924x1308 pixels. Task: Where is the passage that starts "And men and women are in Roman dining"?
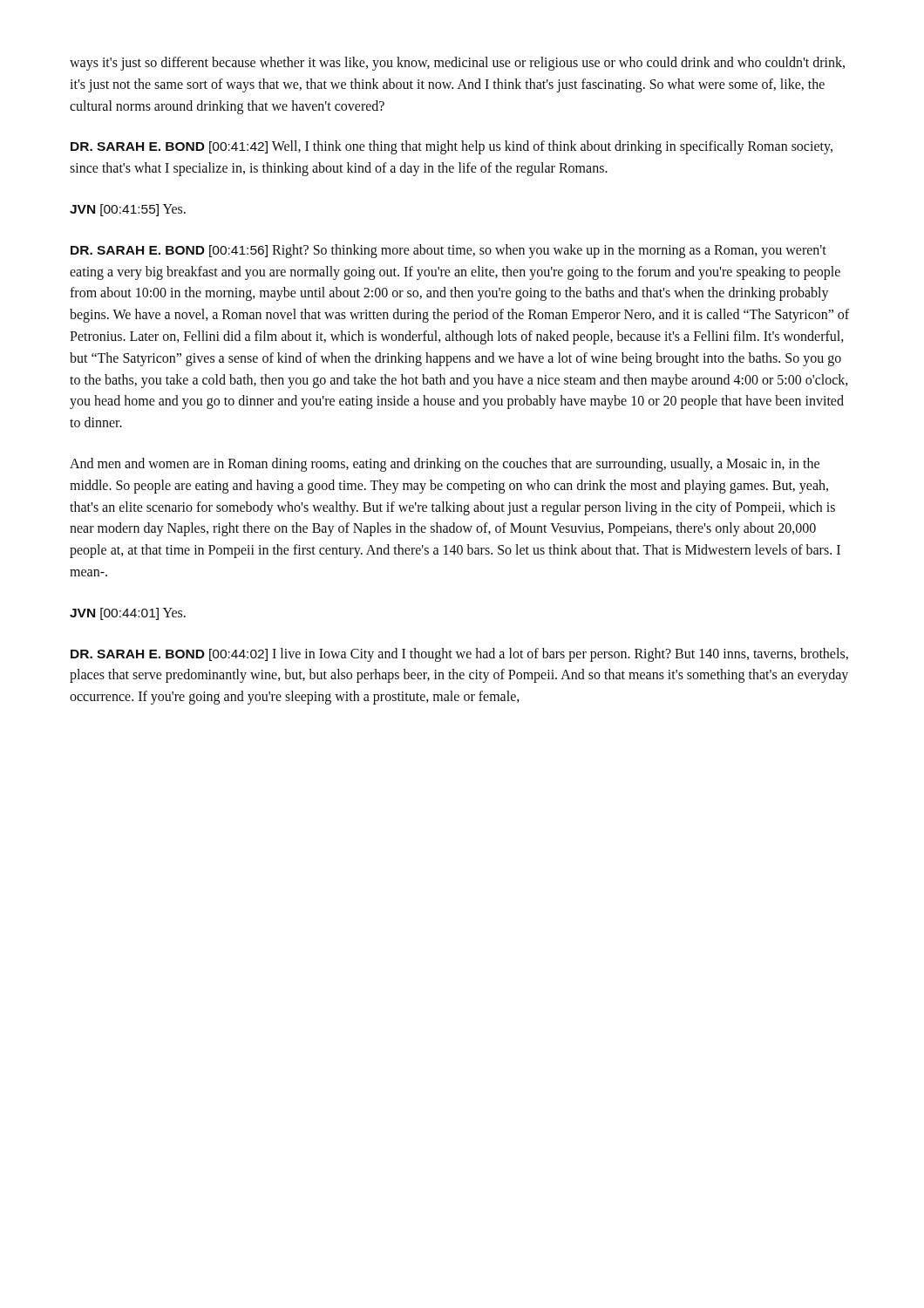(462, 518)
